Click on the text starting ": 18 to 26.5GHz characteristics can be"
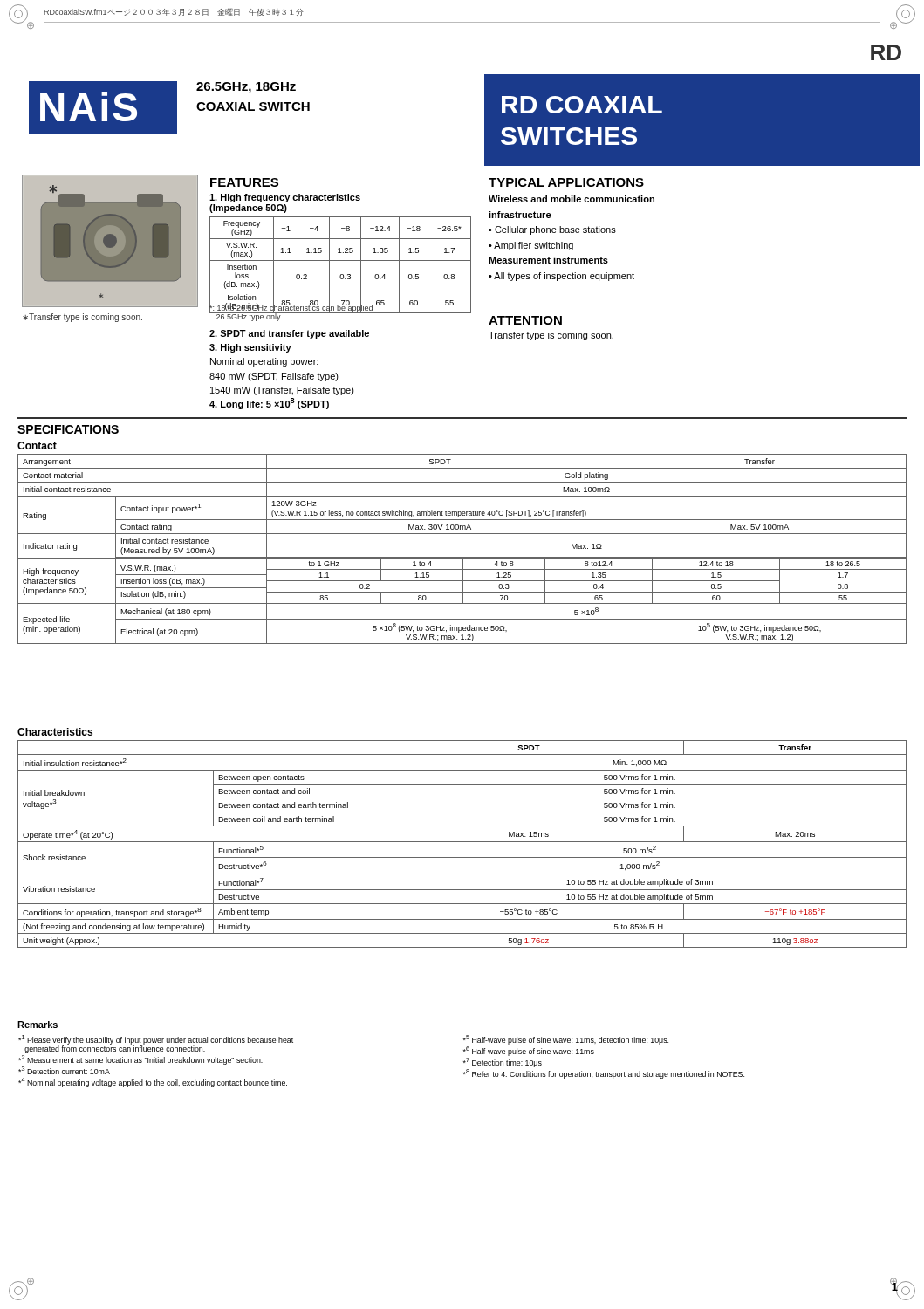This screenshot has width=924, height=1309. [x=291, y=312]
